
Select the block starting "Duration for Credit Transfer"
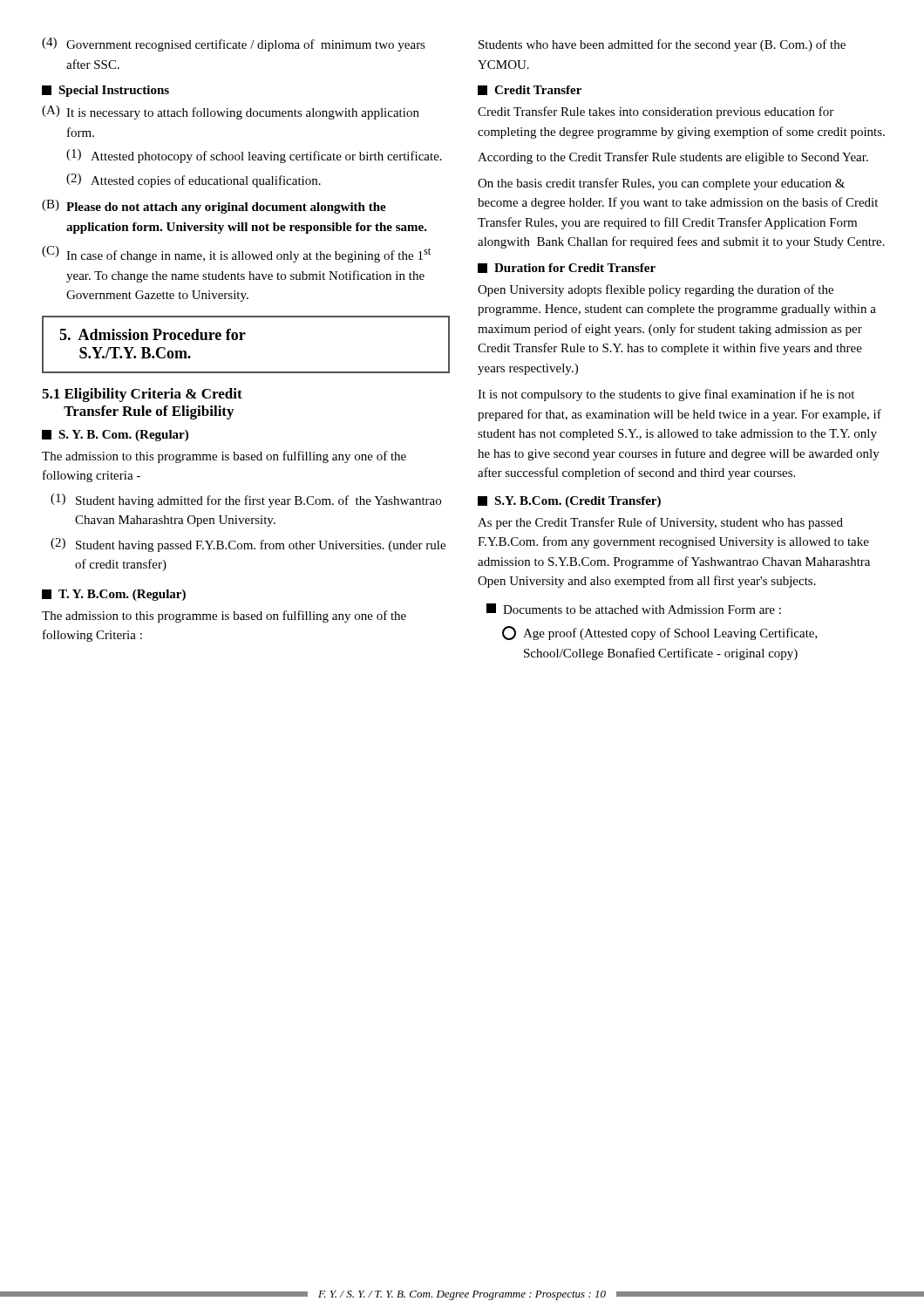567,268
